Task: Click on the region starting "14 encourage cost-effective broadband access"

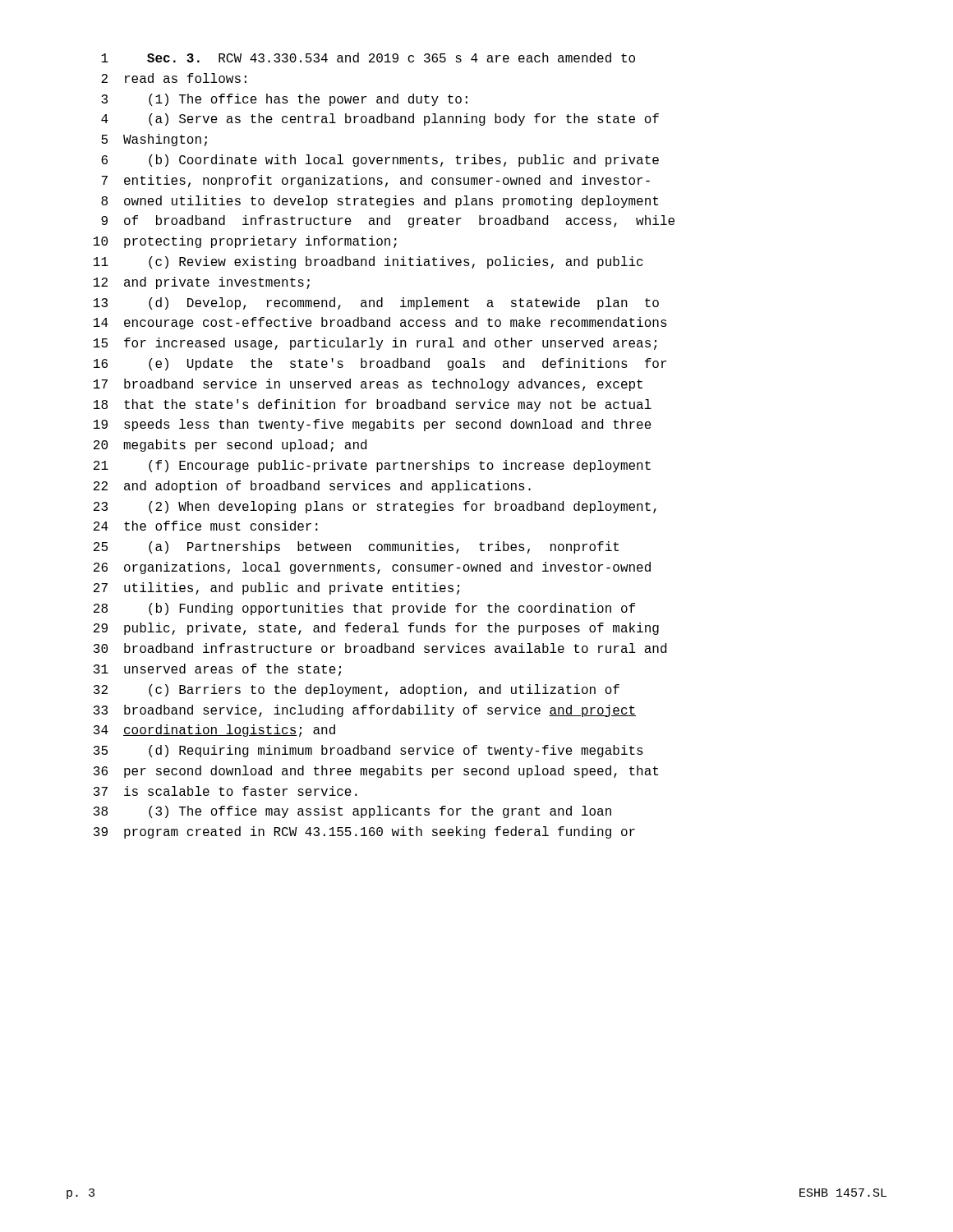Action: (x=476, y=324)
